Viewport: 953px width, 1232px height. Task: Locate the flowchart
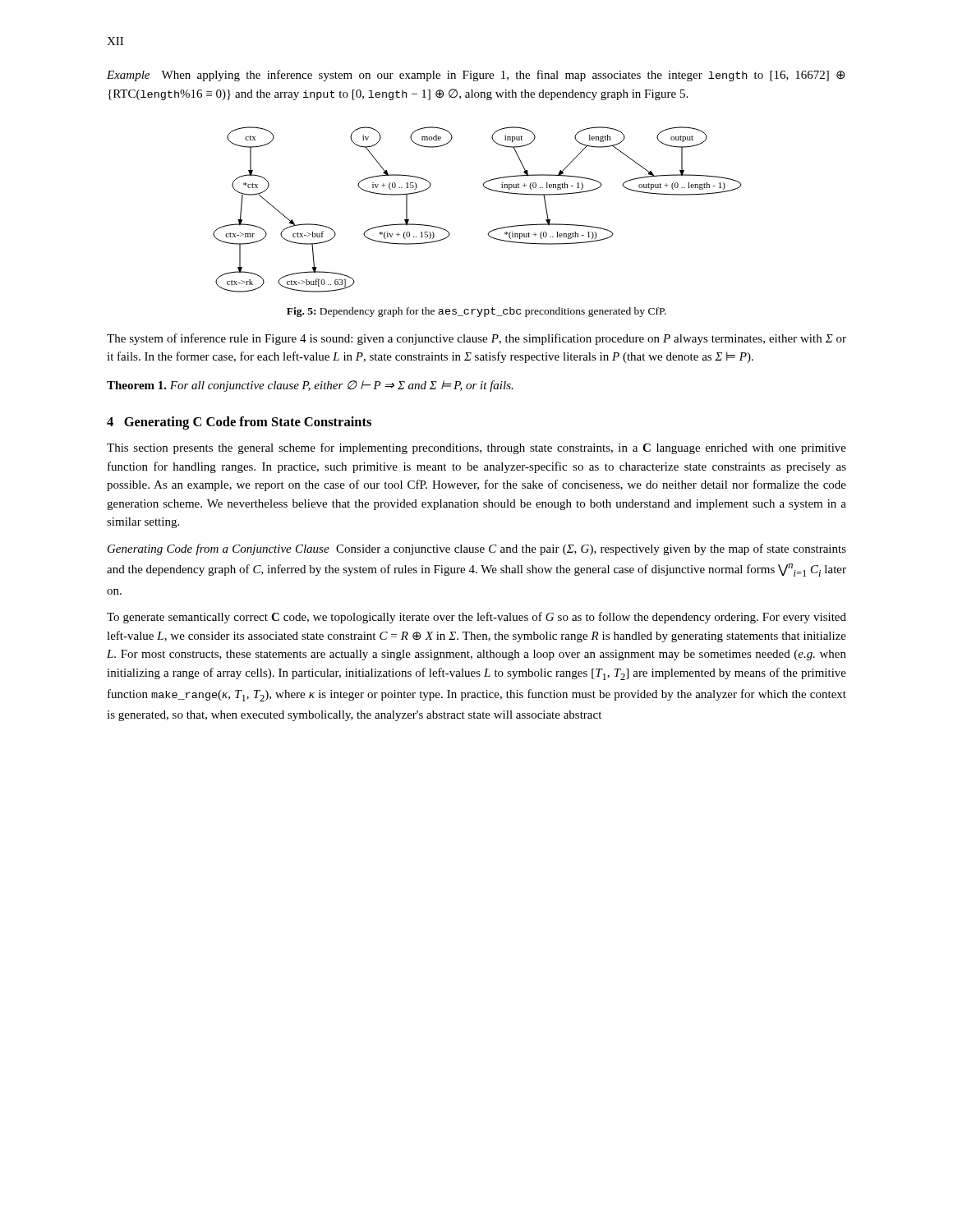pos(476,209)
